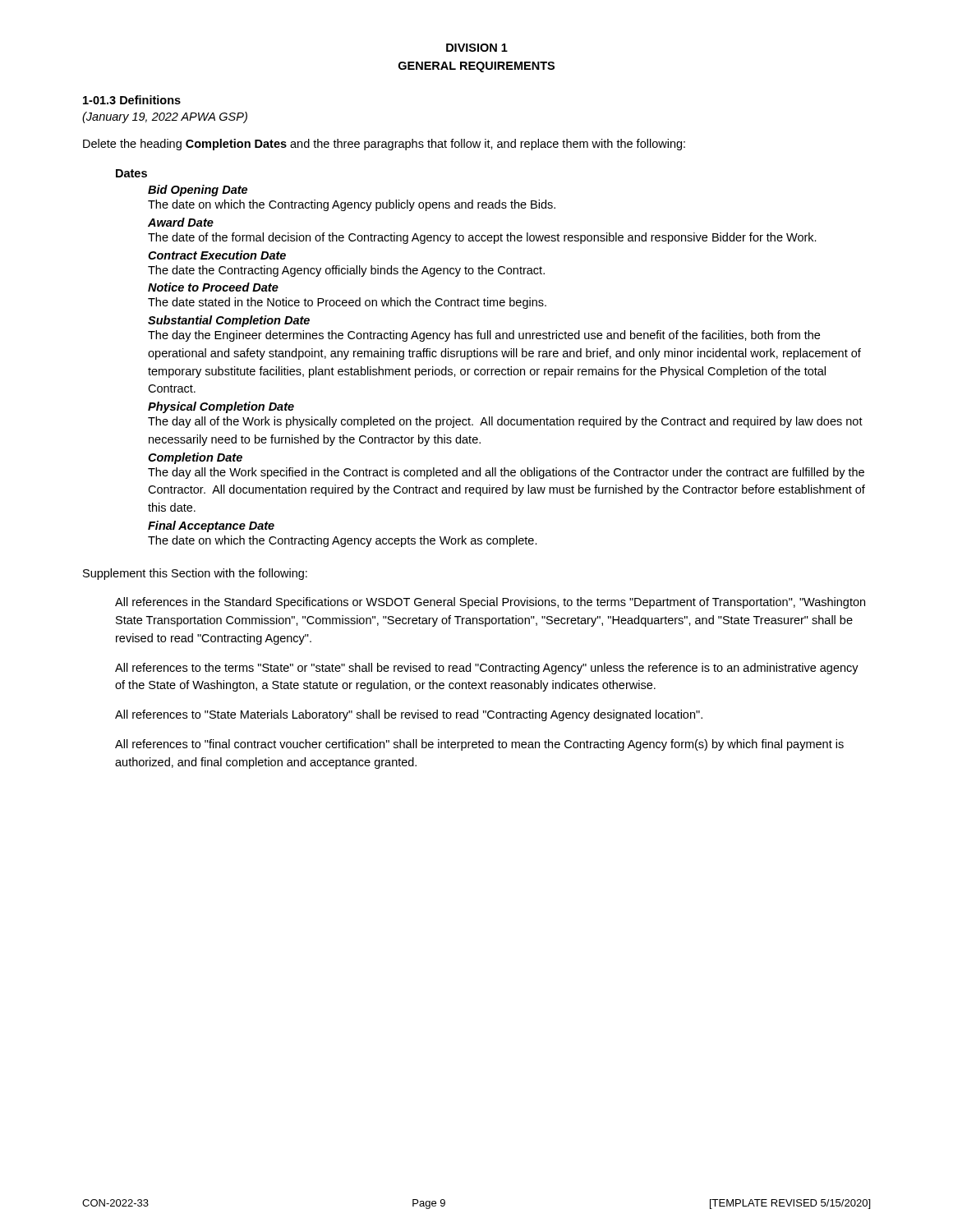Click on the region starting "Supplement this Section with the"
Image resolution: width=953 pixels, height=1232 pixels.
click(195, 573)
